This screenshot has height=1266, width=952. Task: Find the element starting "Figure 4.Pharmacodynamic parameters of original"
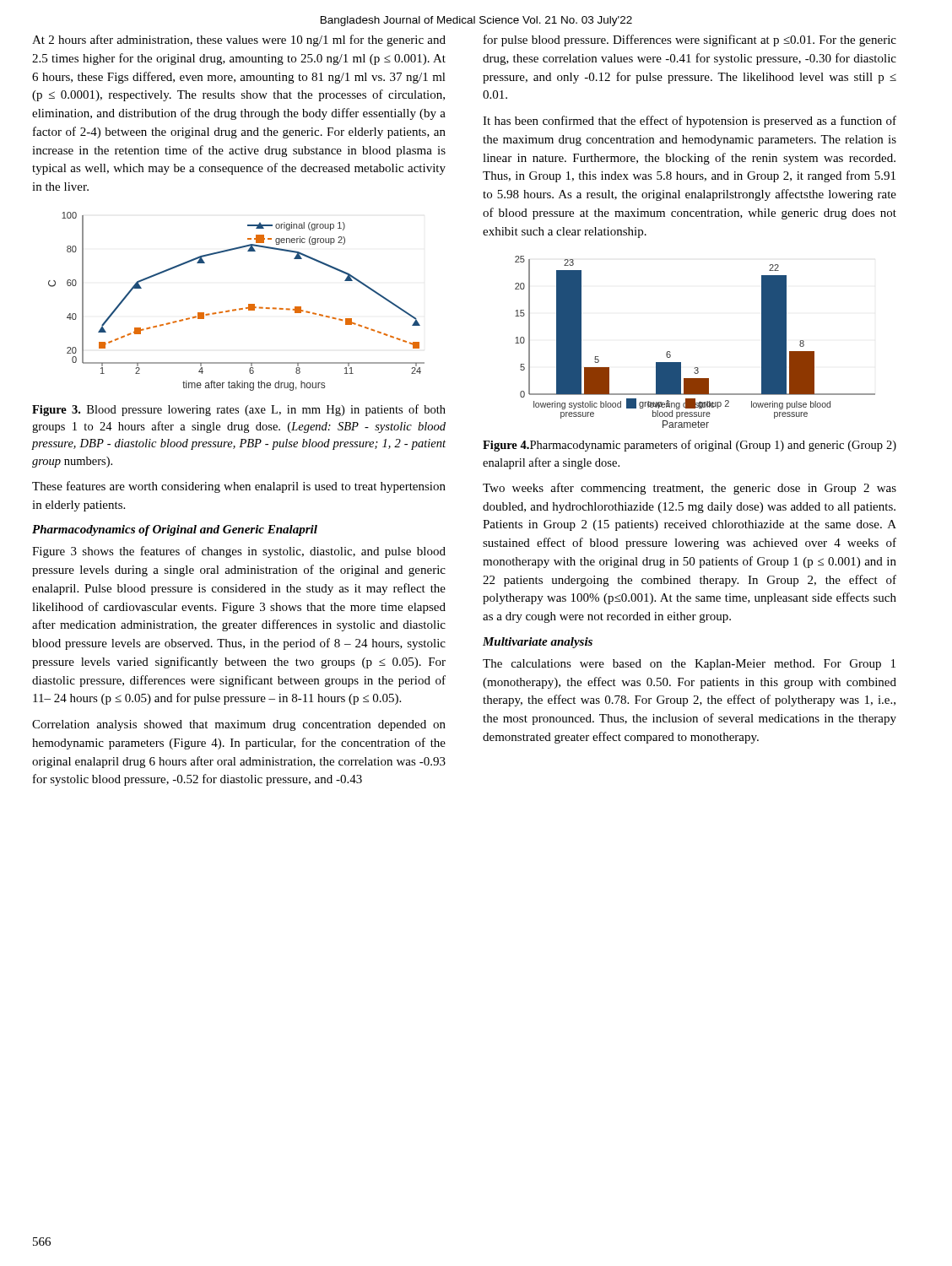tap(690, 454)
